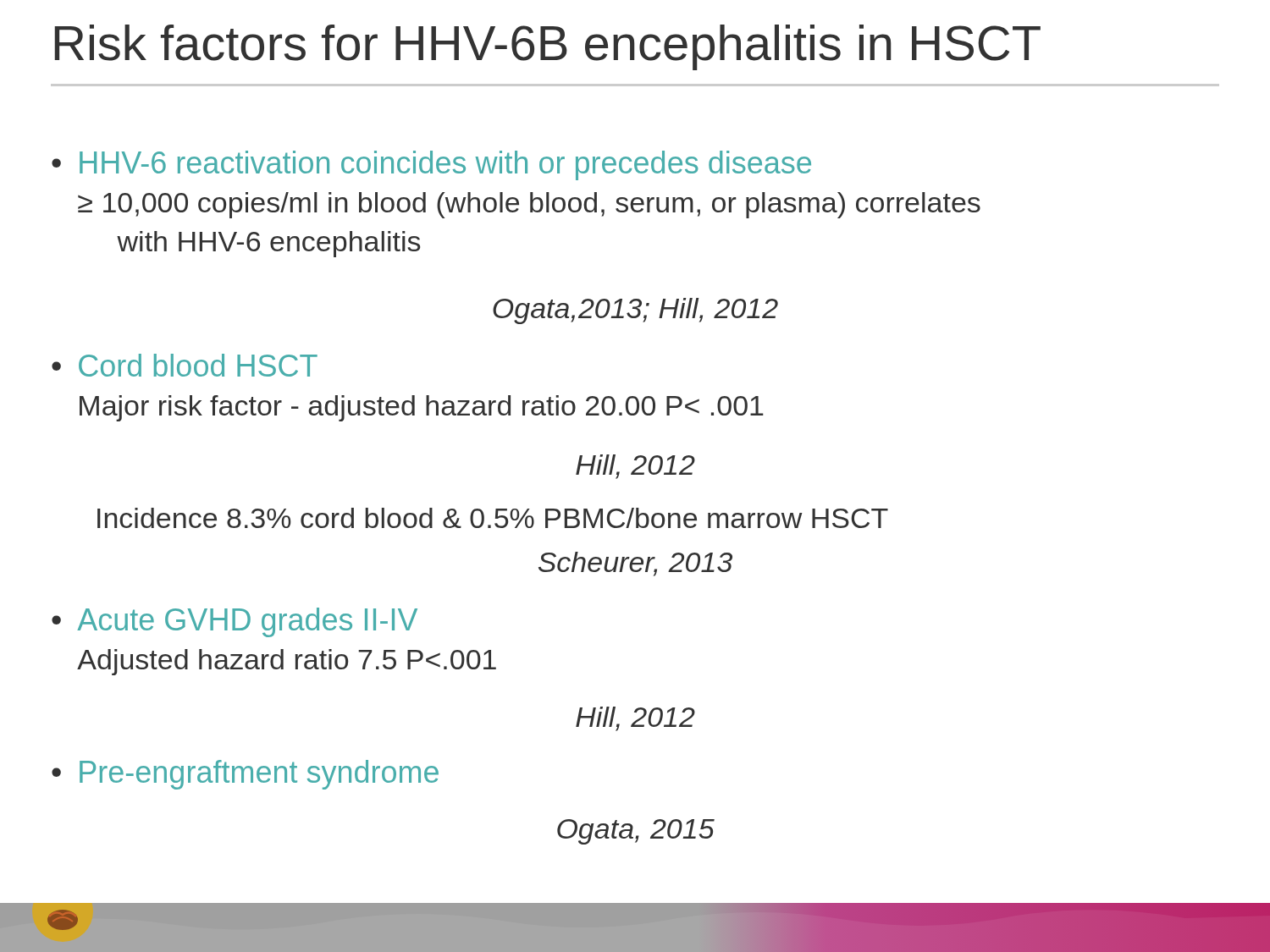Find the block on this page that starts "• HHV-6 reactivation coincides with or precedes disease"
Viewport: 1270px width, 952px height.
[516, 202]
